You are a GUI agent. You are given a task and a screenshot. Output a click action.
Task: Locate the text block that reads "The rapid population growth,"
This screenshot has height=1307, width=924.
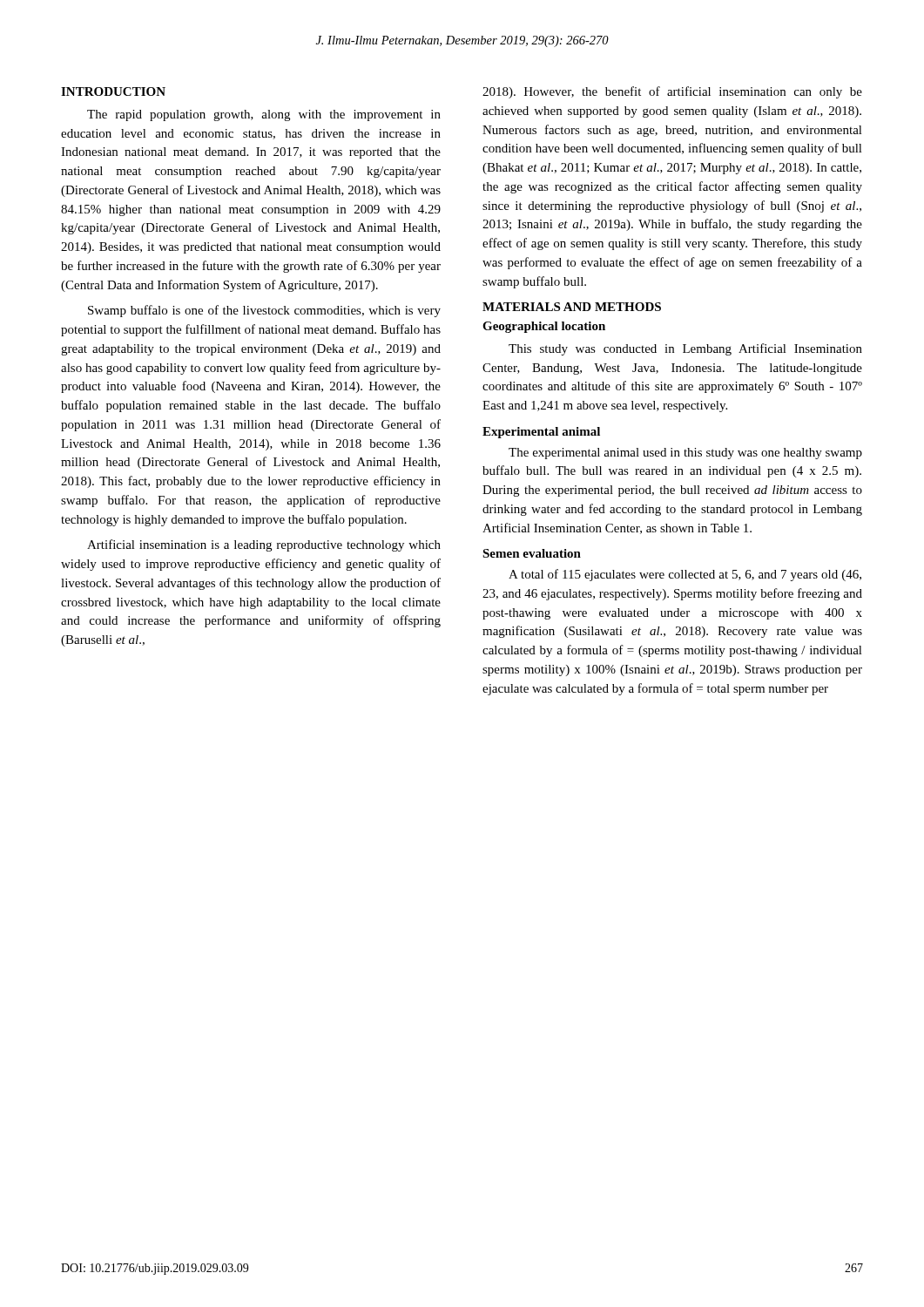tap(251, 200)
